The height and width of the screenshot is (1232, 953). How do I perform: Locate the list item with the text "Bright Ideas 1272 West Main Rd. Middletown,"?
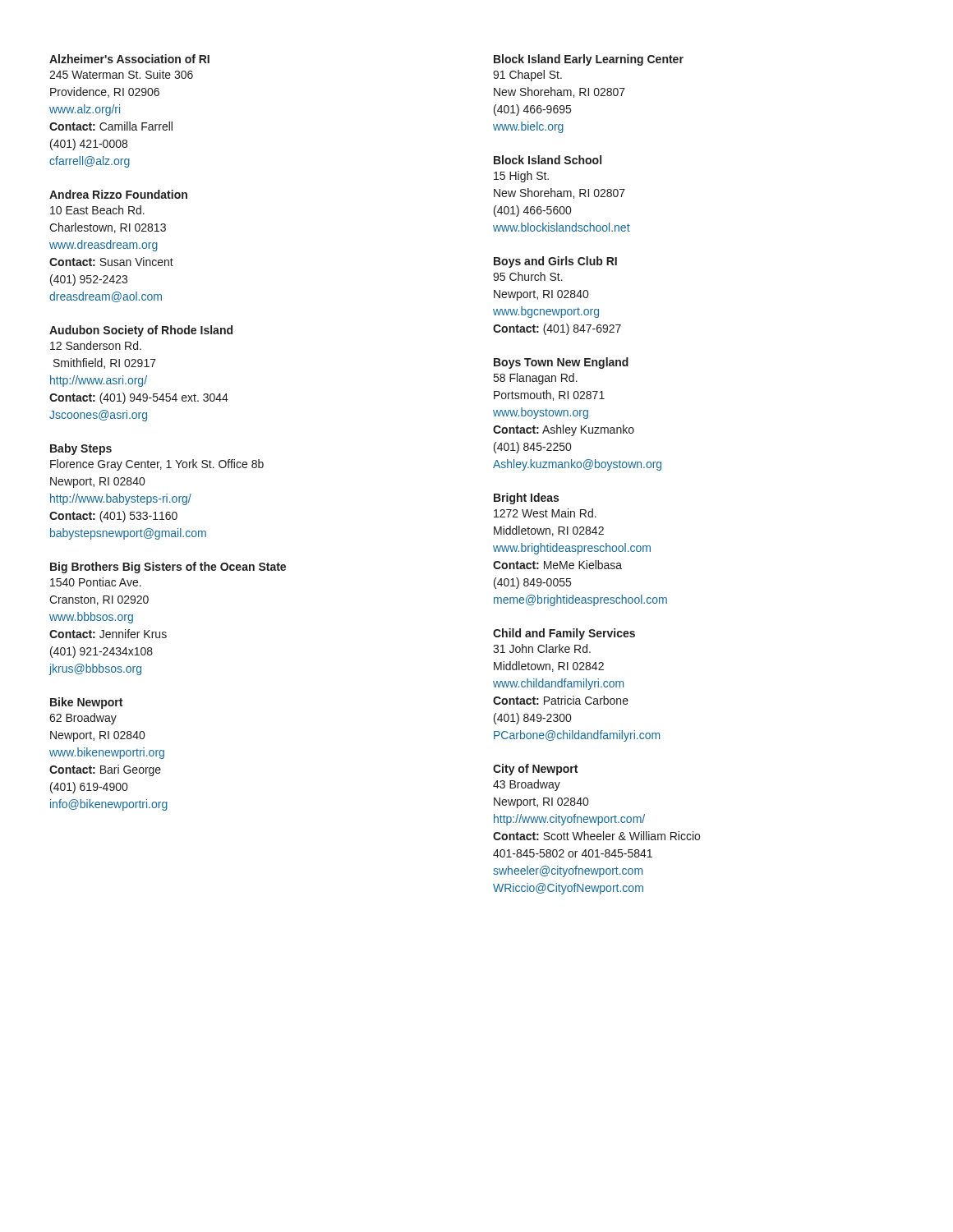point(526,499)
